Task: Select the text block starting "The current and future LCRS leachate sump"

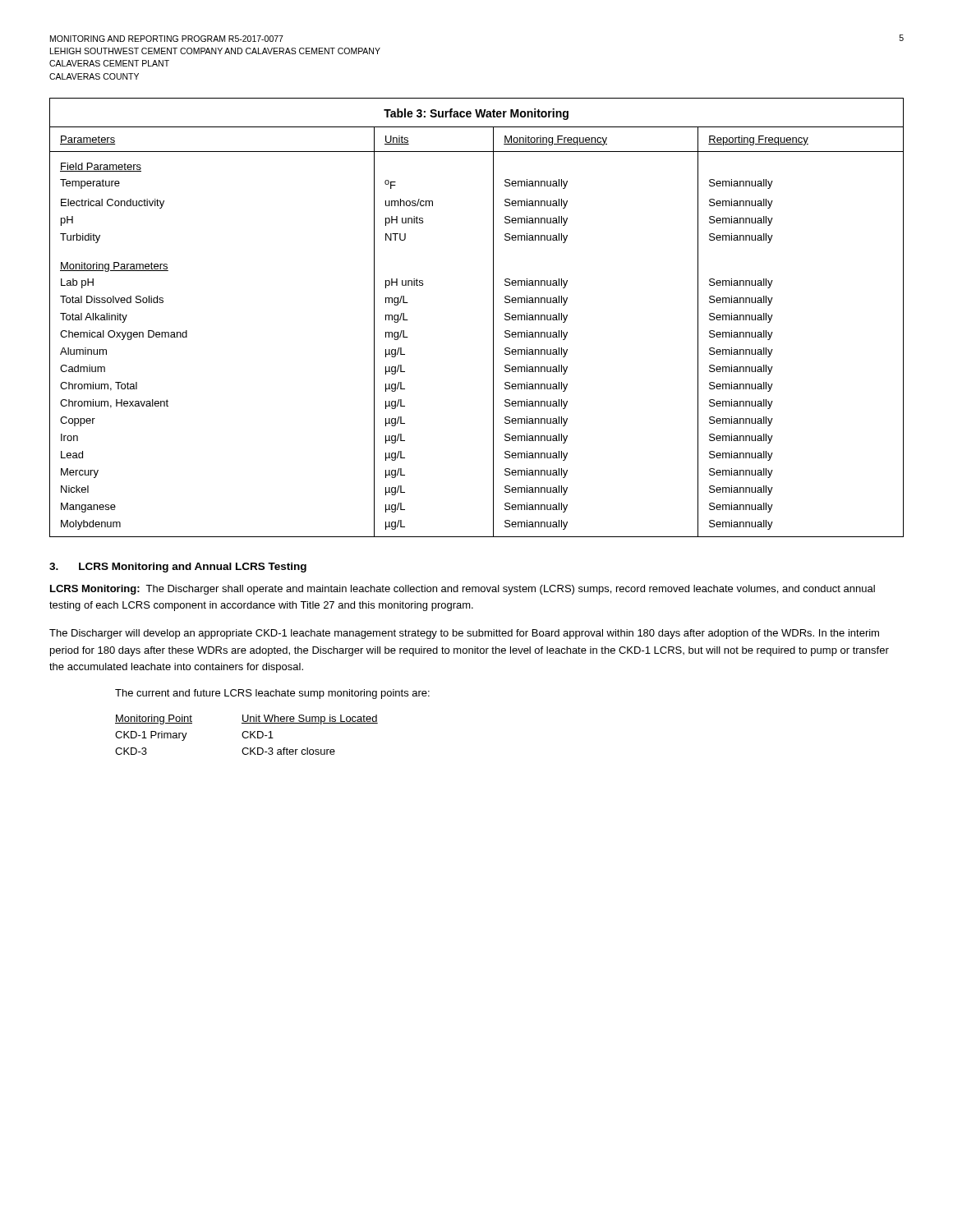Action: pos(273,693)
